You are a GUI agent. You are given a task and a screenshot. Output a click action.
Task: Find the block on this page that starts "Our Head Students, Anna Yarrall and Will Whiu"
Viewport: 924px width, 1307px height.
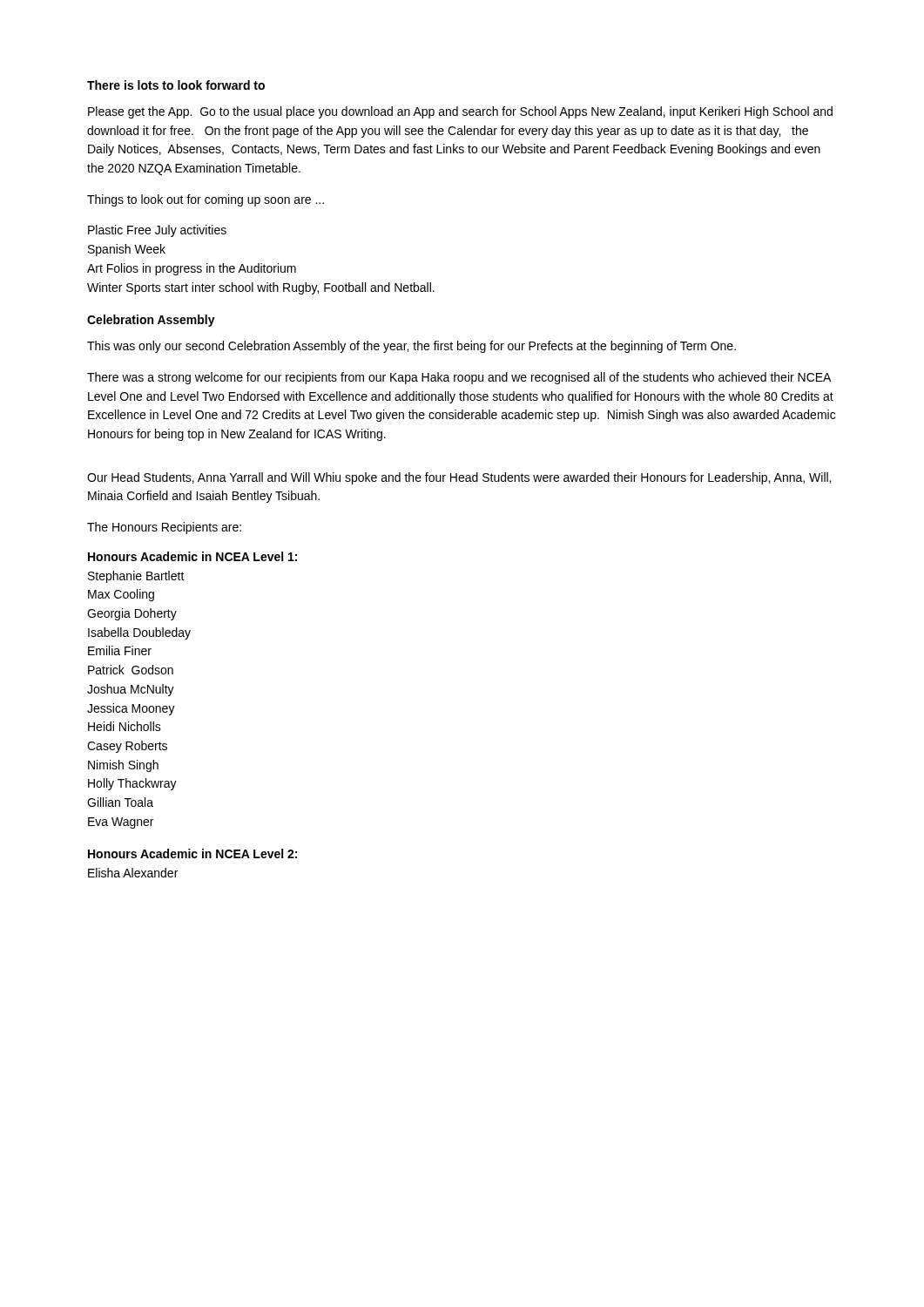460,487
